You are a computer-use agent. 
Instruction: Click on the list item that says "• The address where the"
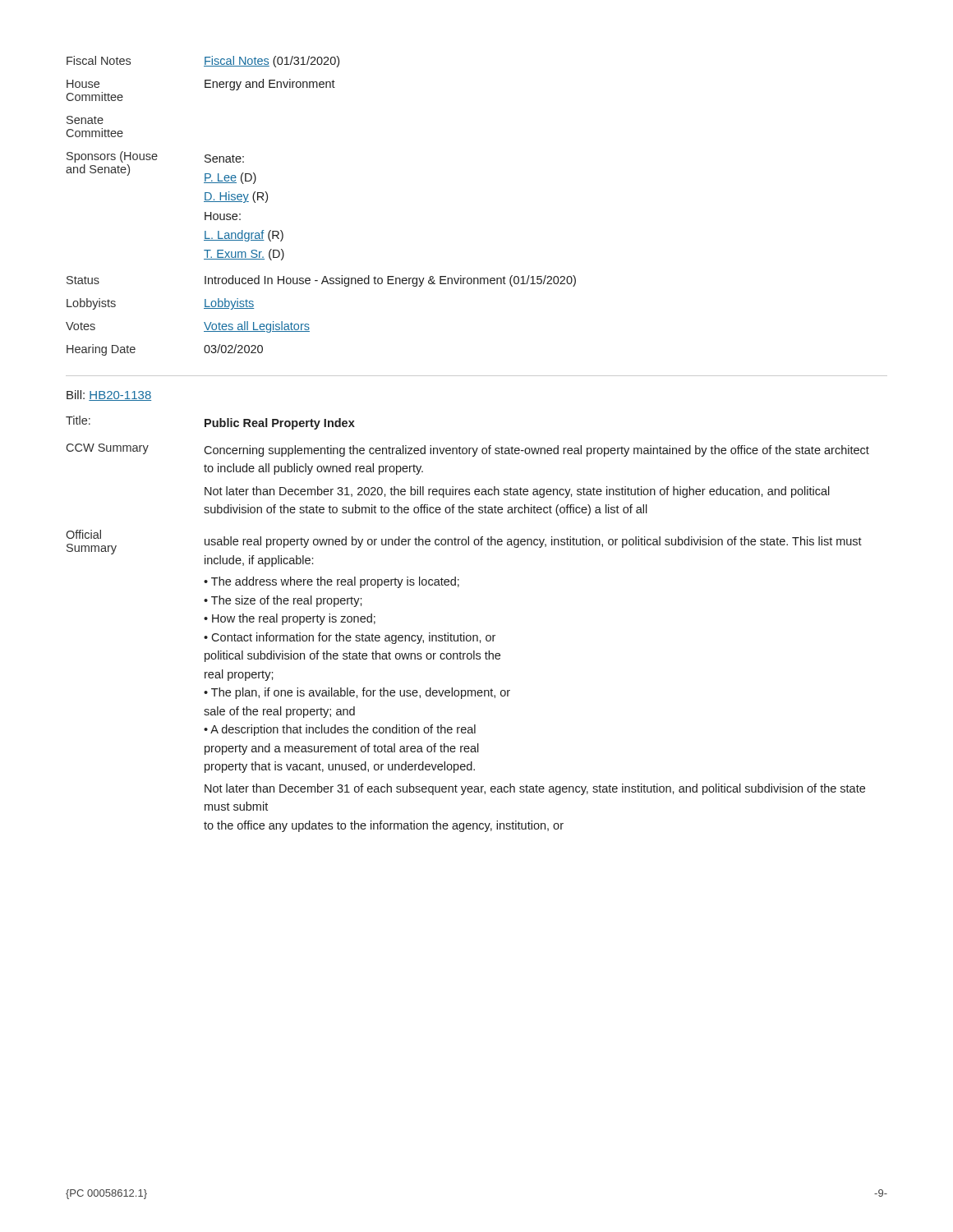tap(332, 582)
